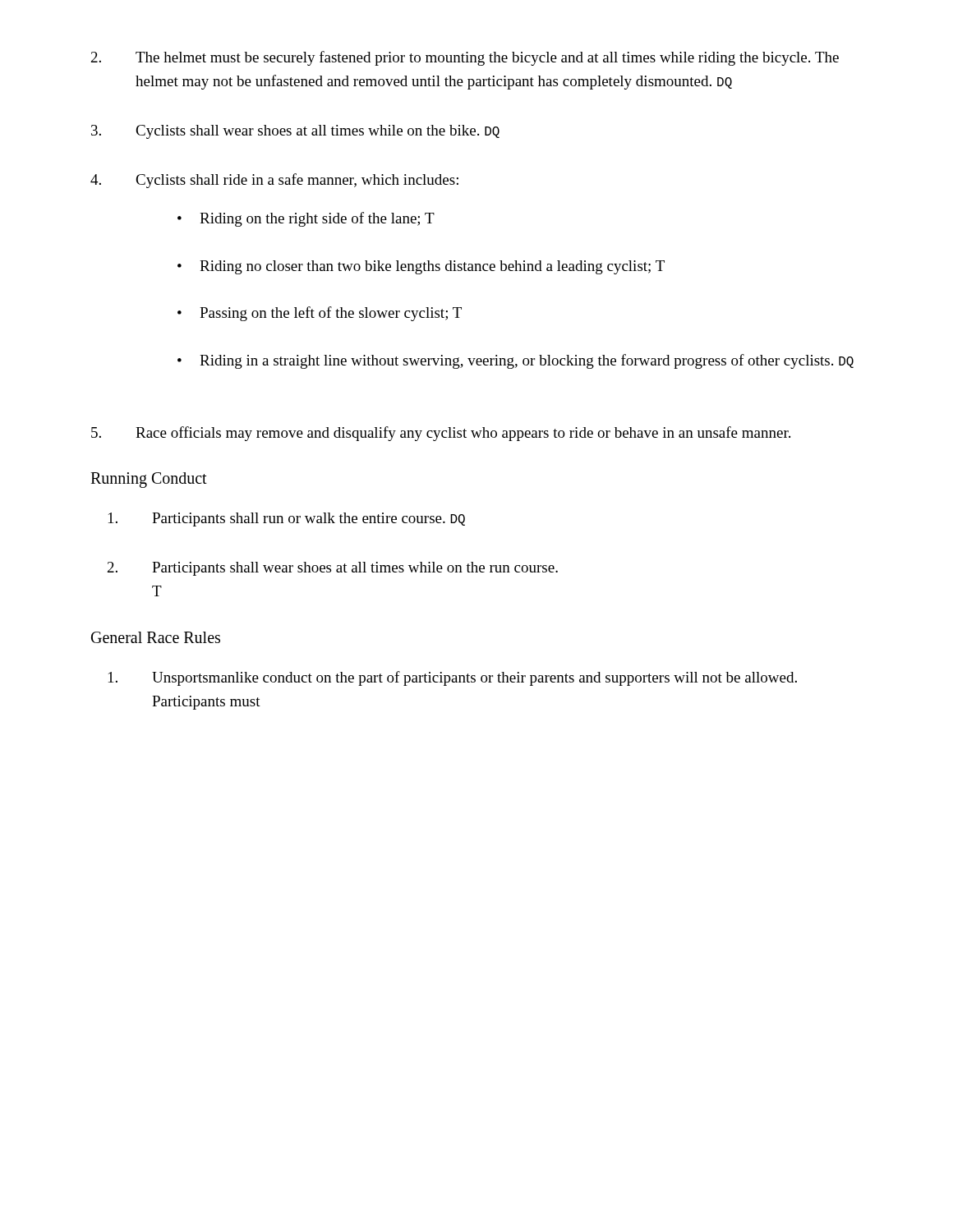
Task: Navigate to the text starting "• Riding no closer than two bike"
Action: click(x=524, y=266)
